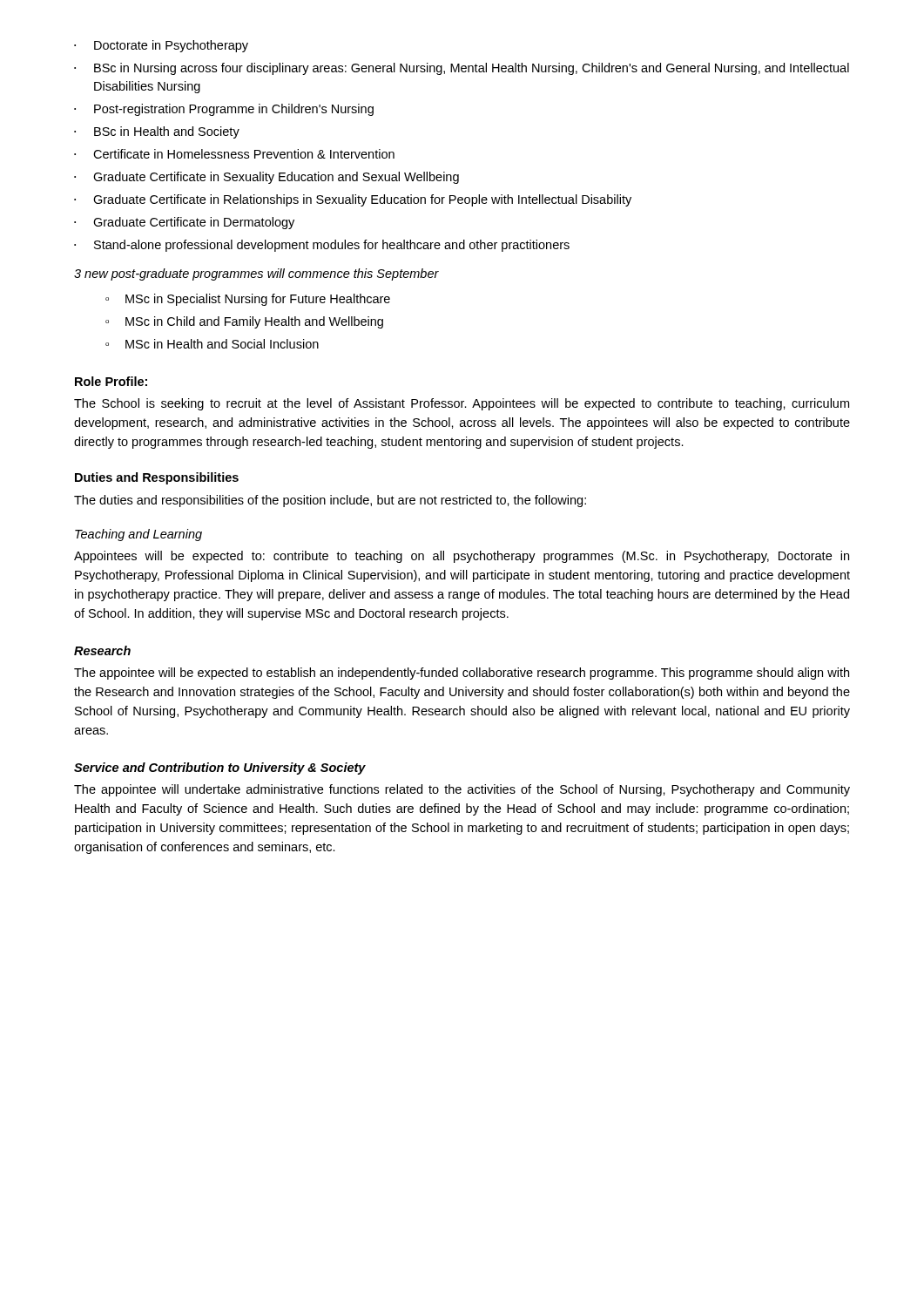Find the block starting "• BSc in Health and Society"

pos(157,132)
